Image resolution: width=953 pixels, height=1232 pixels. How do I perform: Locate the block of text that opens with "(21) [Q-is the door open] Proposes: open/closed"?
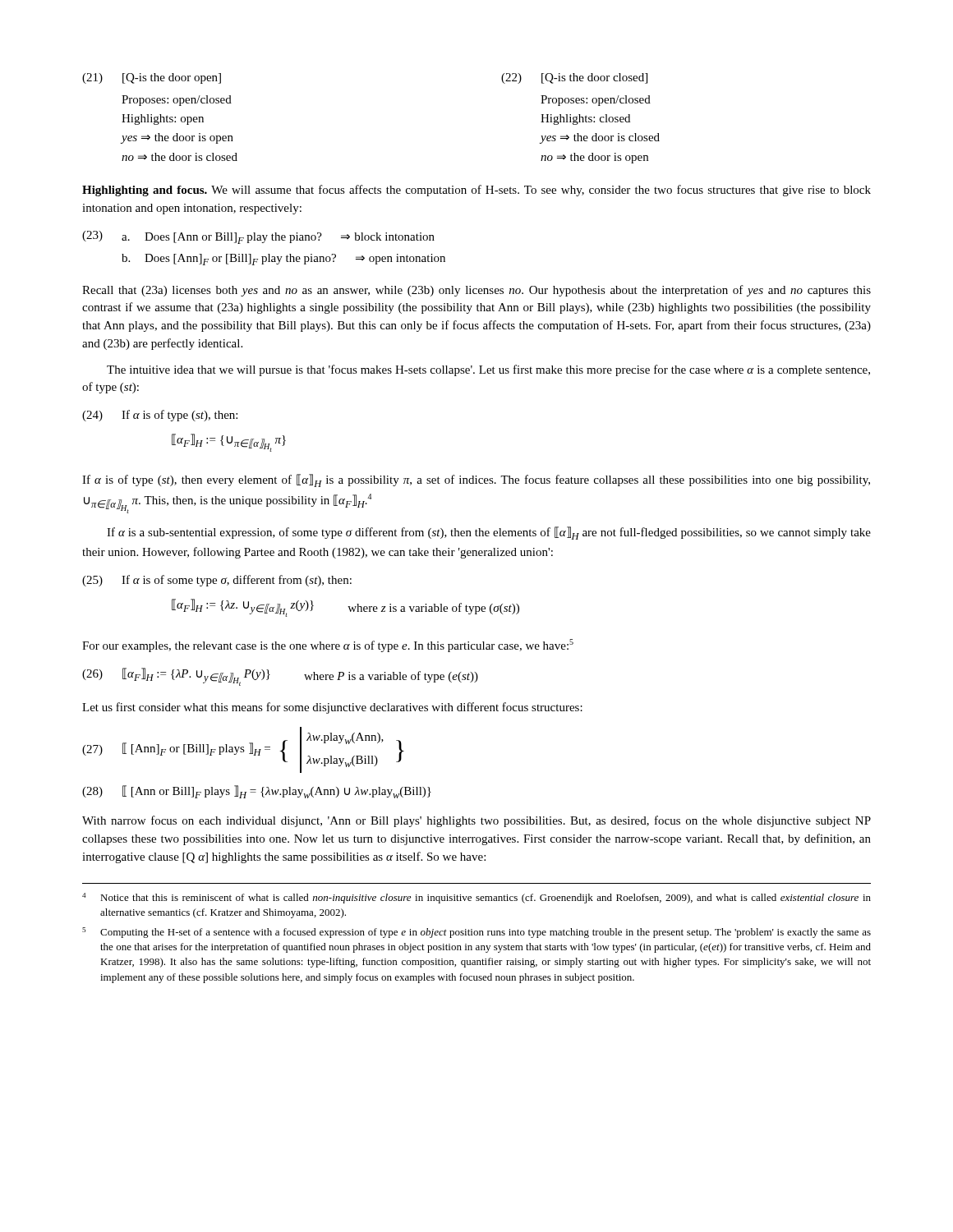170,78
